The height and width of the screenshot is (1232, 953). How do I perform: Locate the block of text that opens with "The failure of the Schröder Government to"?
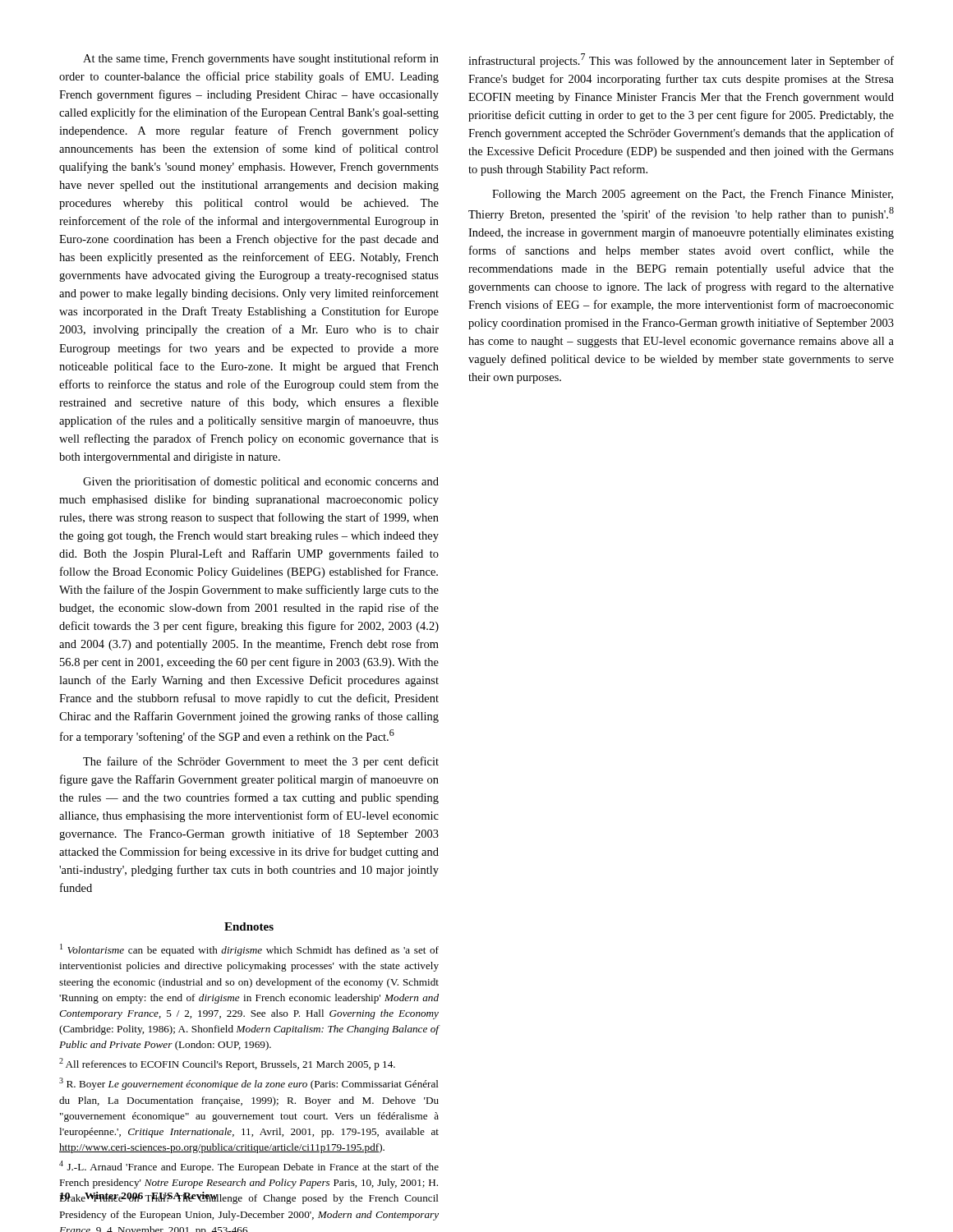(249, 825)
